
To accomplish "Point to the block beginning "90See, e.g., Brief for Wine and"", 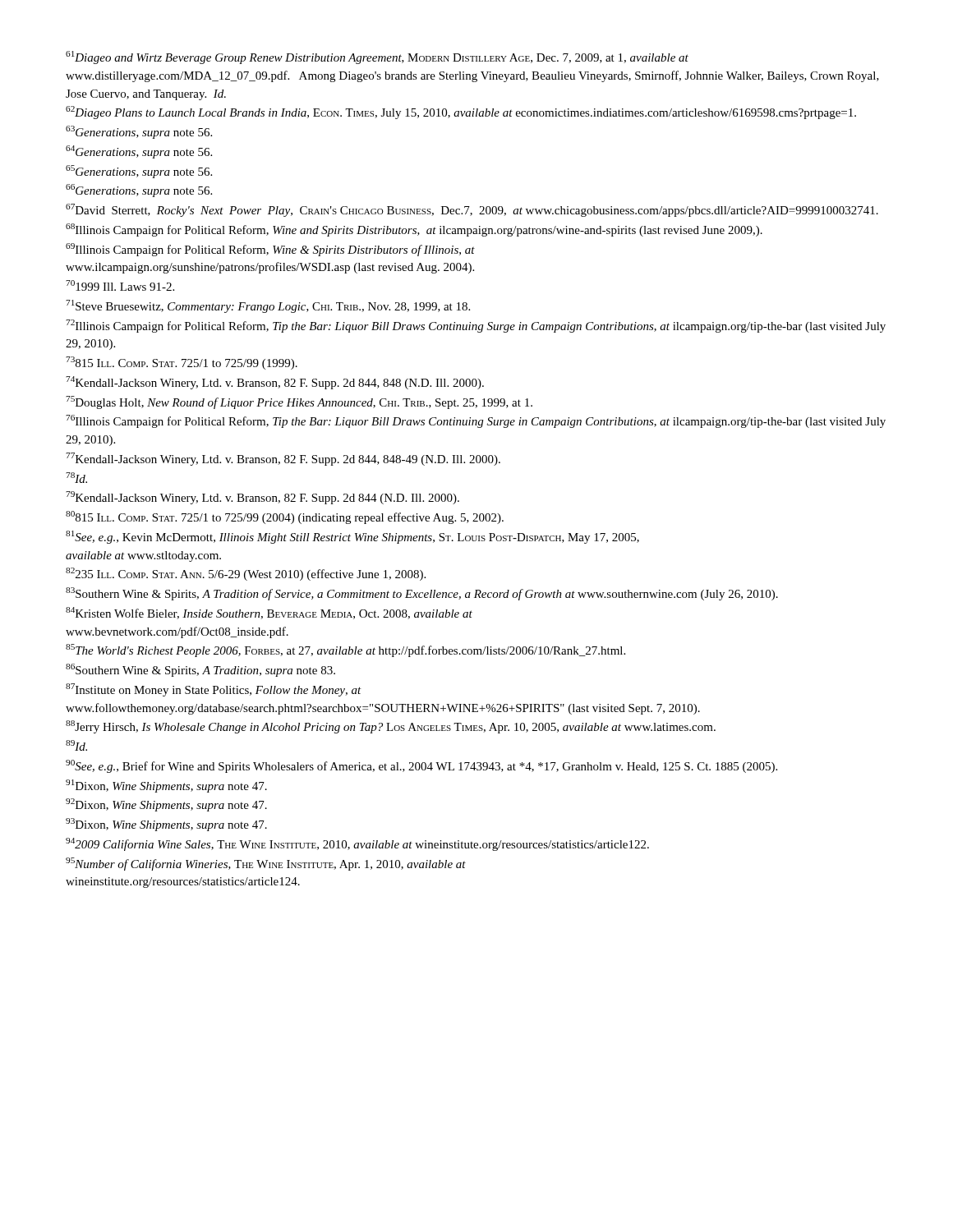I will click(x=422, y=765).
